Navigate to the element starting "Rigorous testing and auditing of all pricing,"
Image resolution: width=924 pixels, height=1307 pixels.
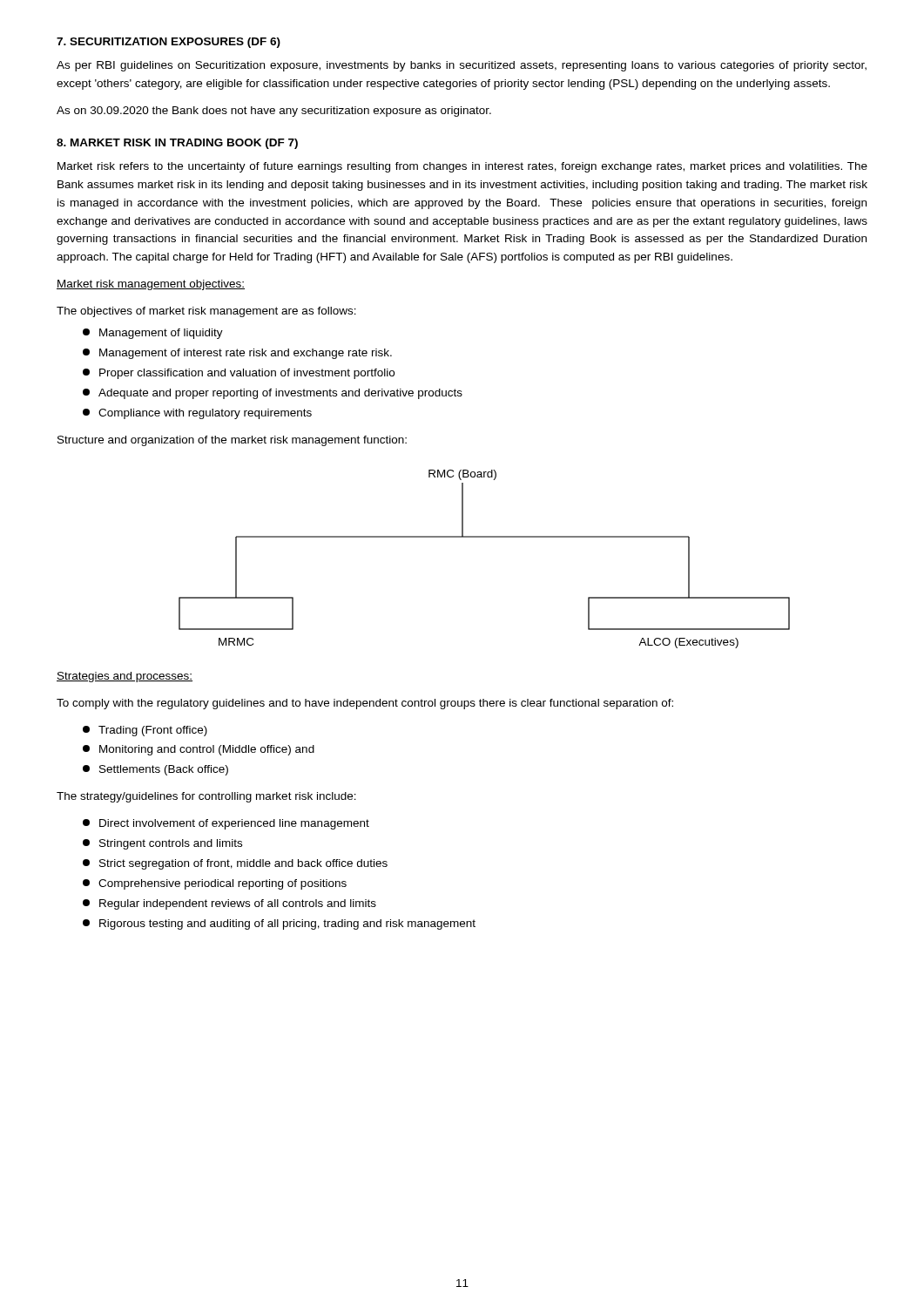tap(279, 924)
